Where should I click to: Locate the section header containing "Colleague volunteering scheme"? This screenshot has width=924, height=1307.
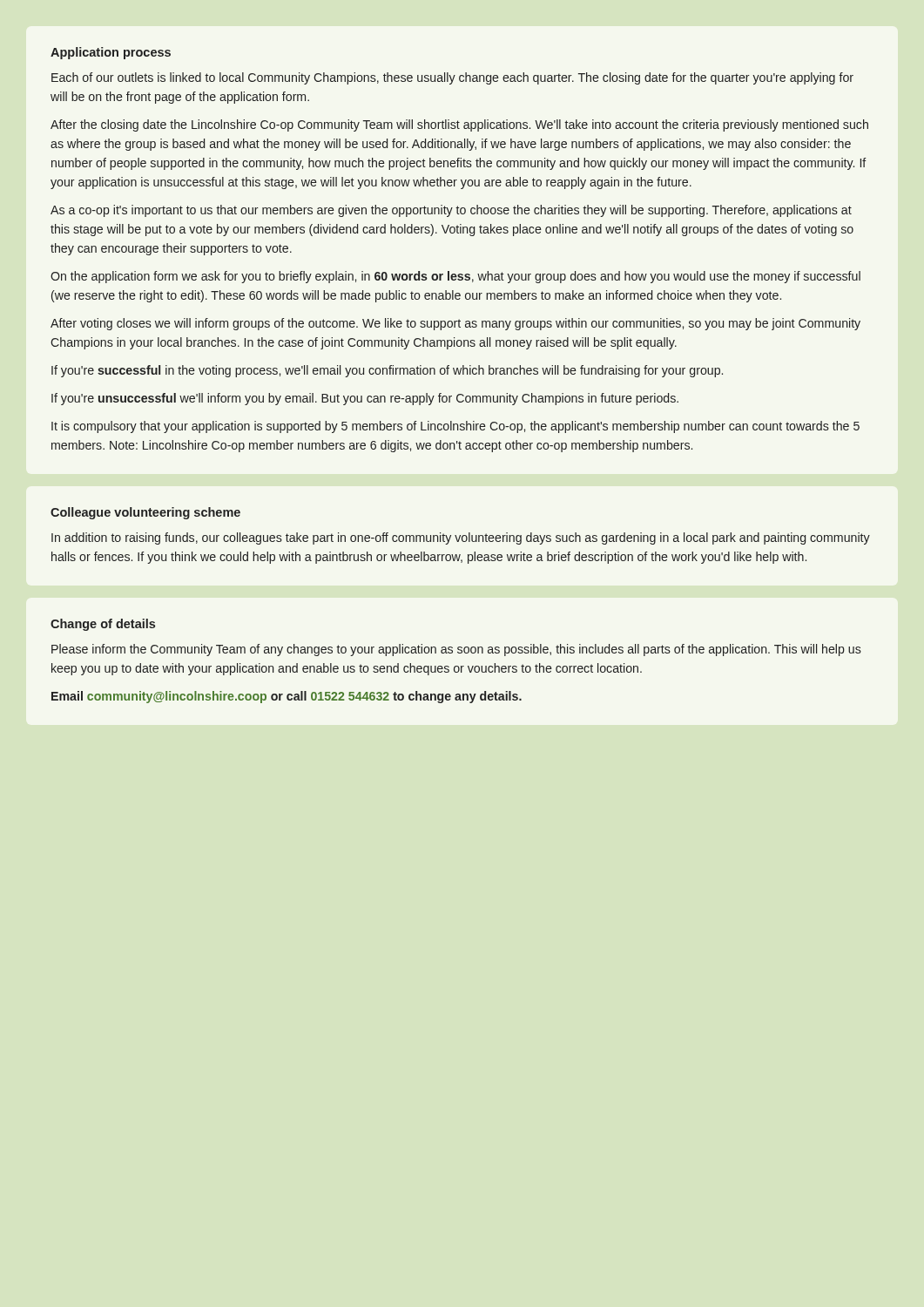click(146, 512)
